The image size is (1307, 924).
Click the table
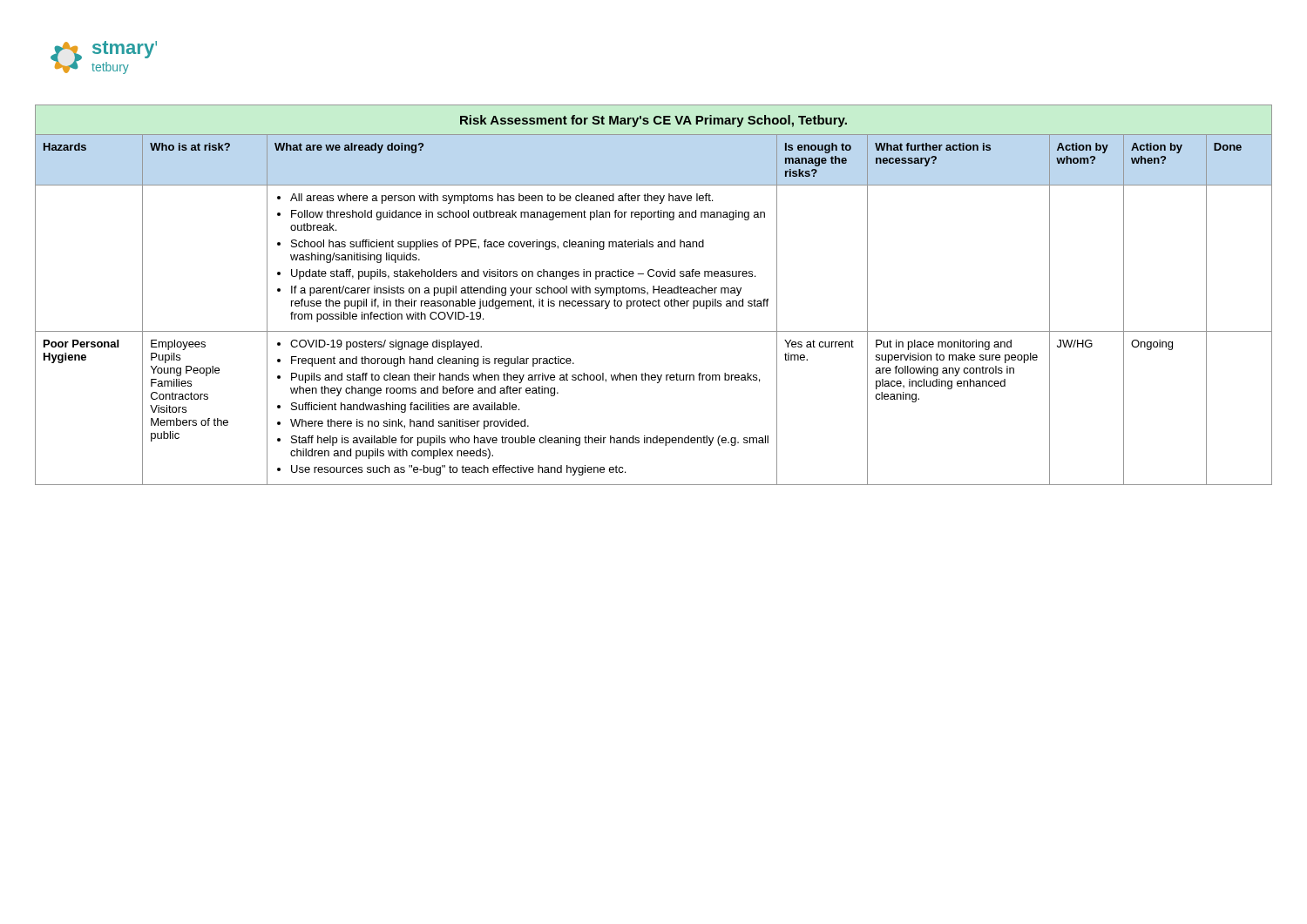point(654,295)
